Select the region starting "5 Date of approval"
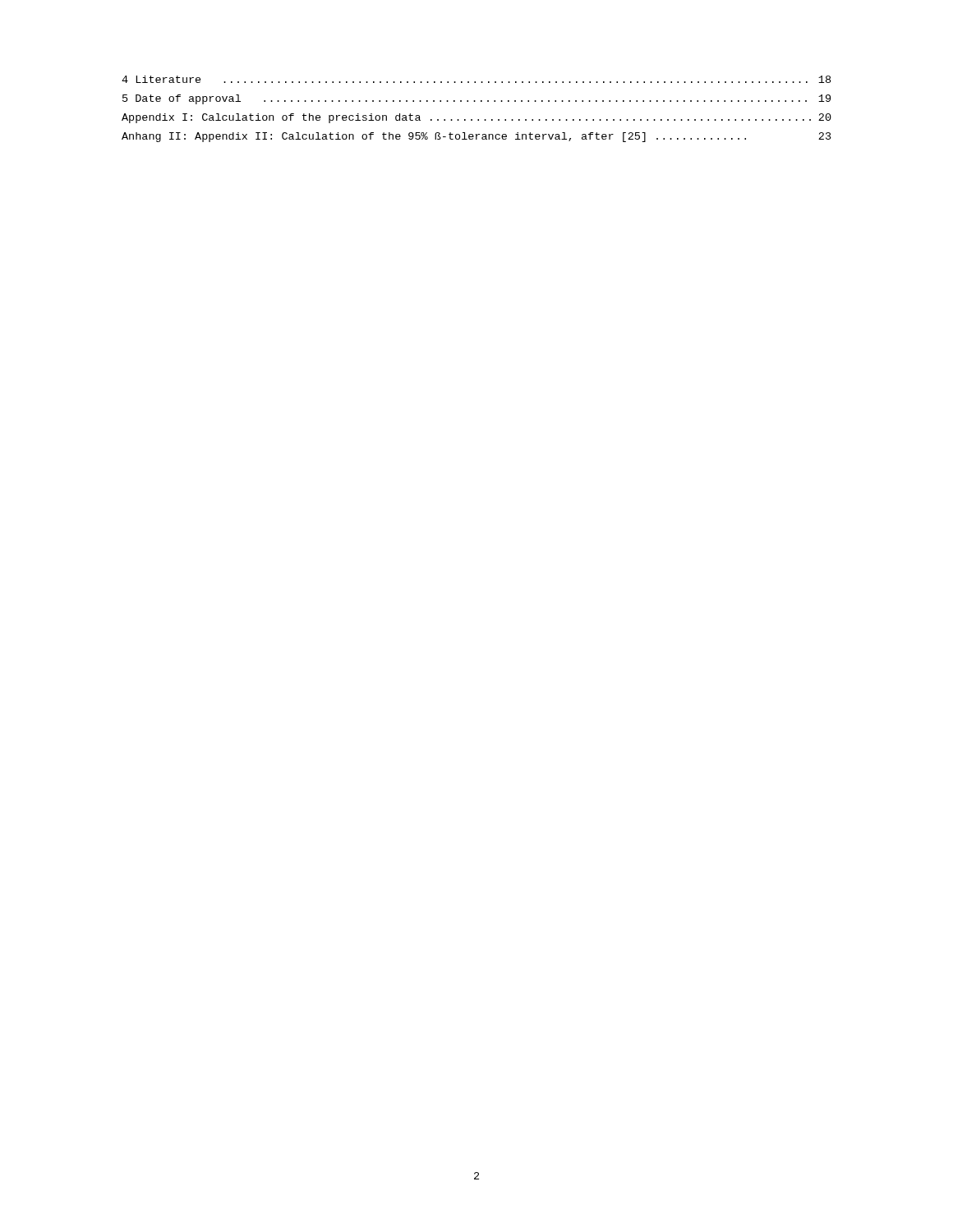The image size is (953, 1232). [x=476, y=100]
